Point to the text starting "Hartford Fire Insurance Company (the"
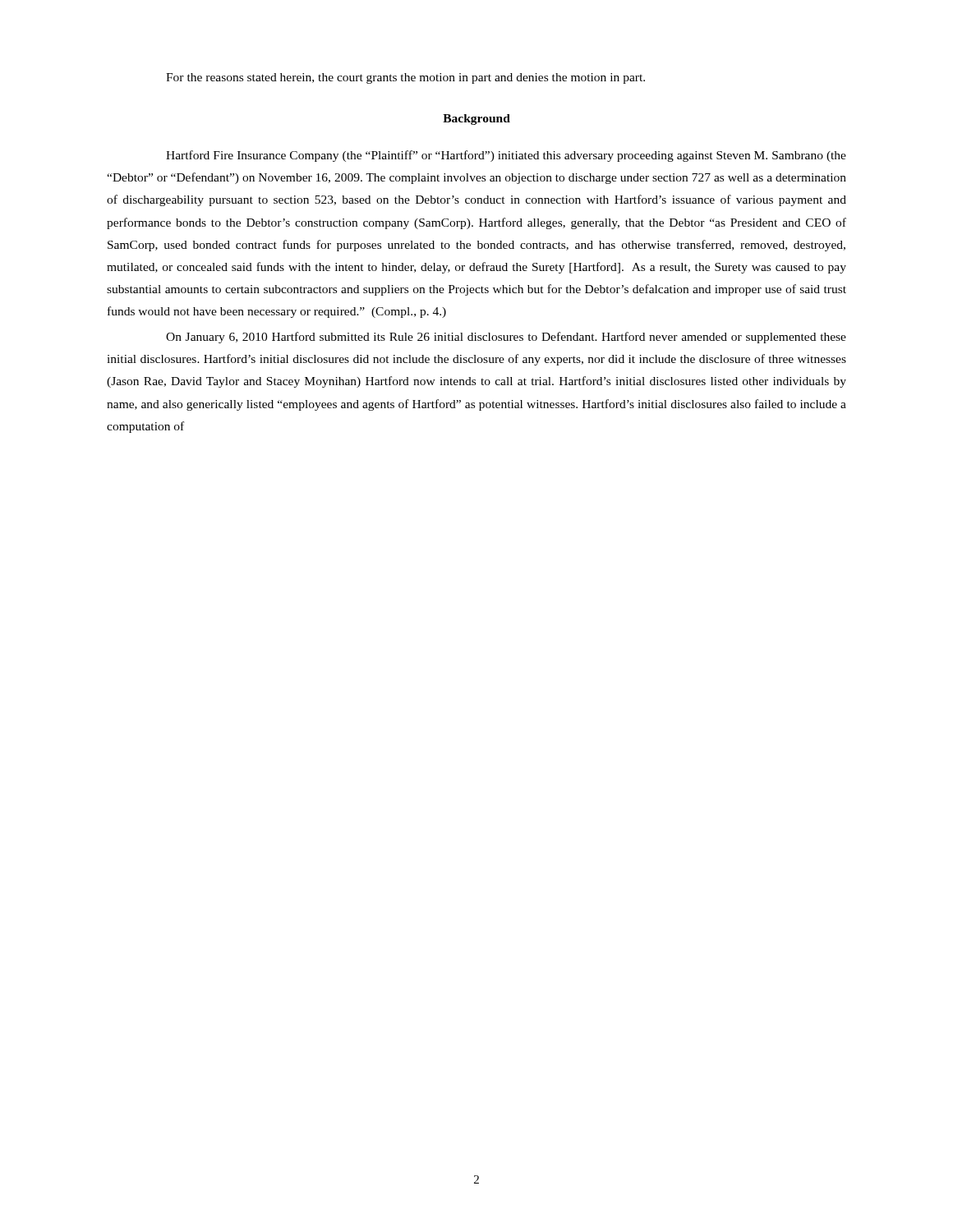The width and height of the screenshot is (953, 1232). tap(476, 233)
